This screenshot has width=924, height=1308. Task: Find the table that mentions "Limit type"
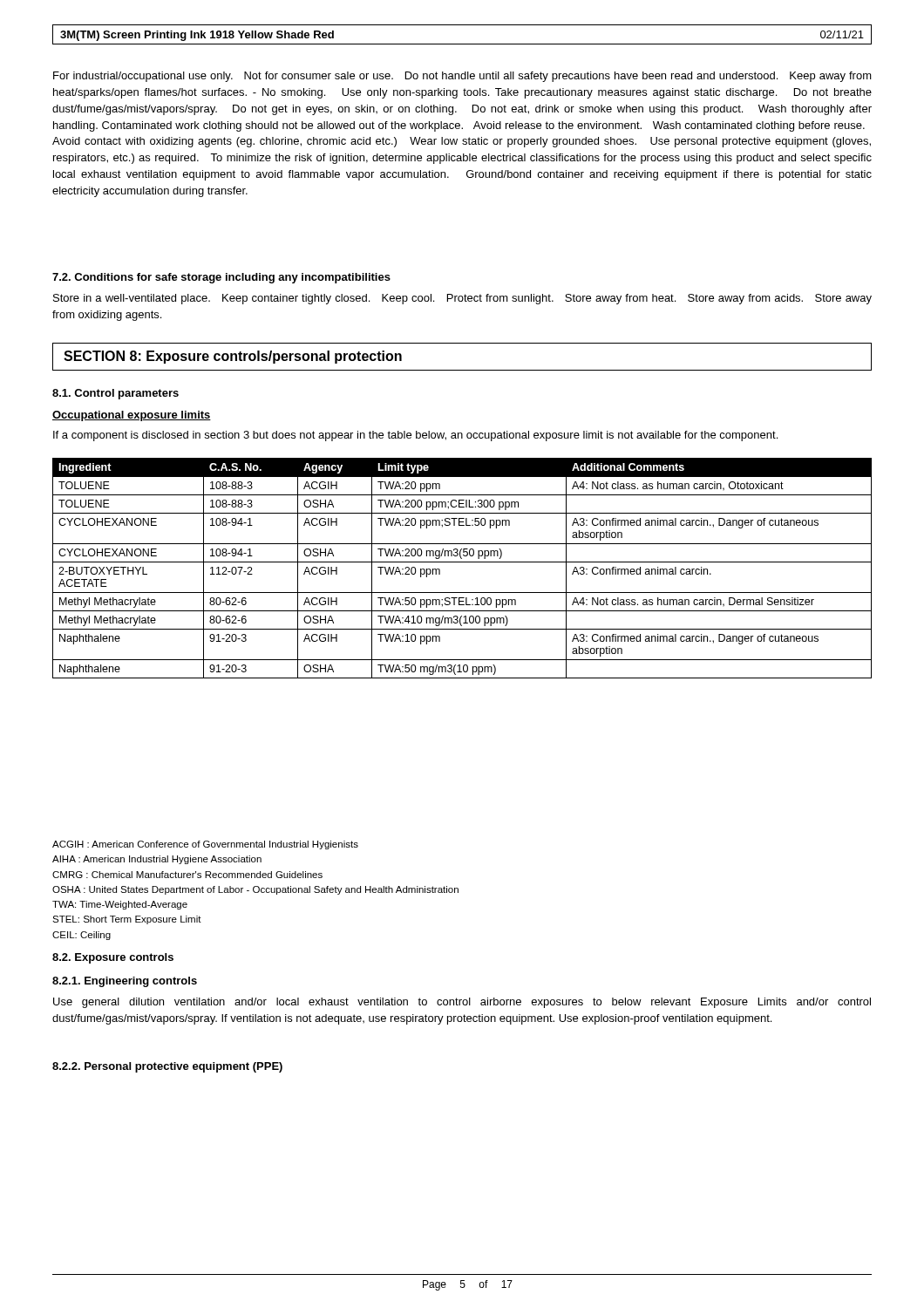point(462,568)
